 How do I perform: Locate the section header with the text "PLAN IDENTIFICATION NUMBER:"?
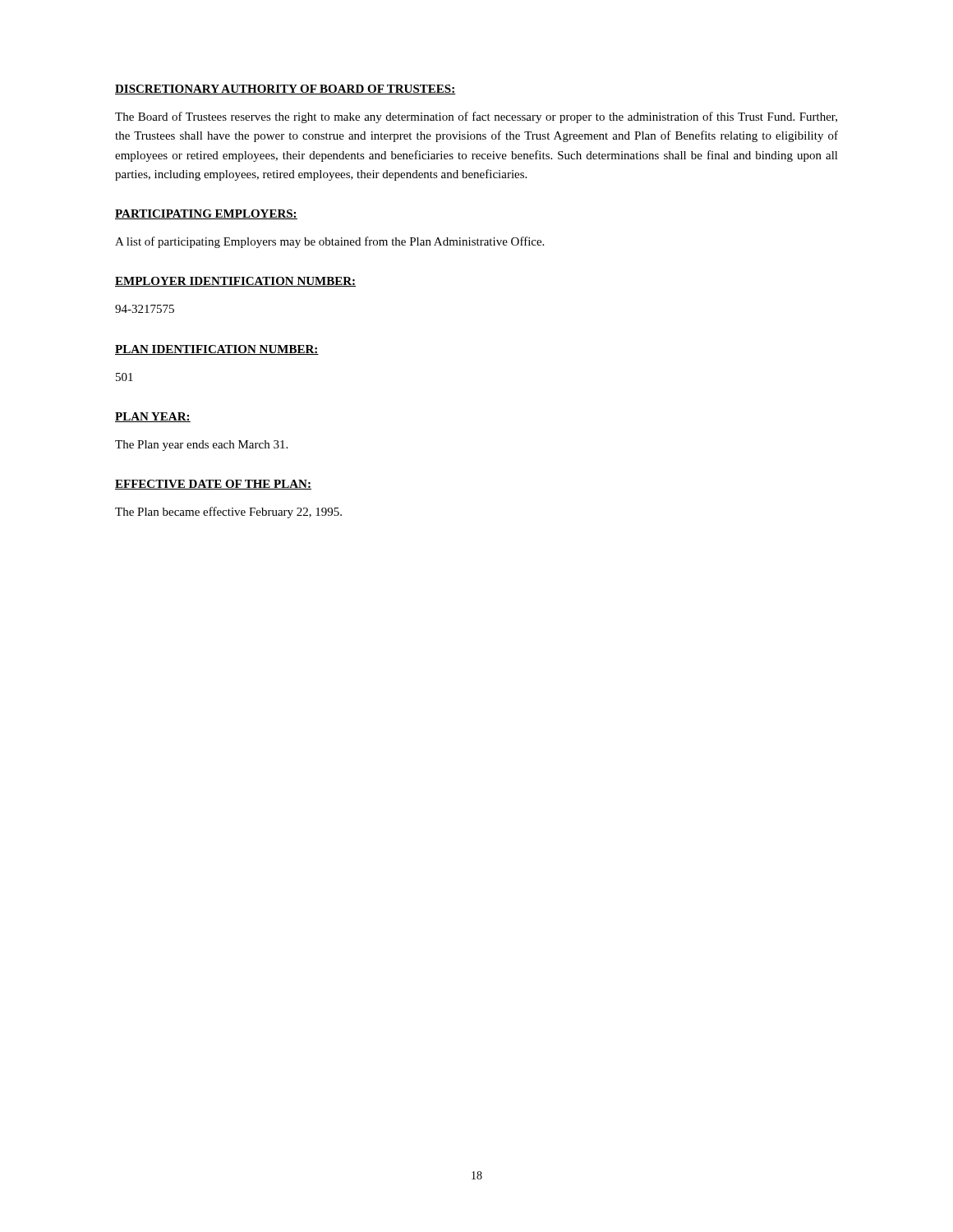coord(217,349)
